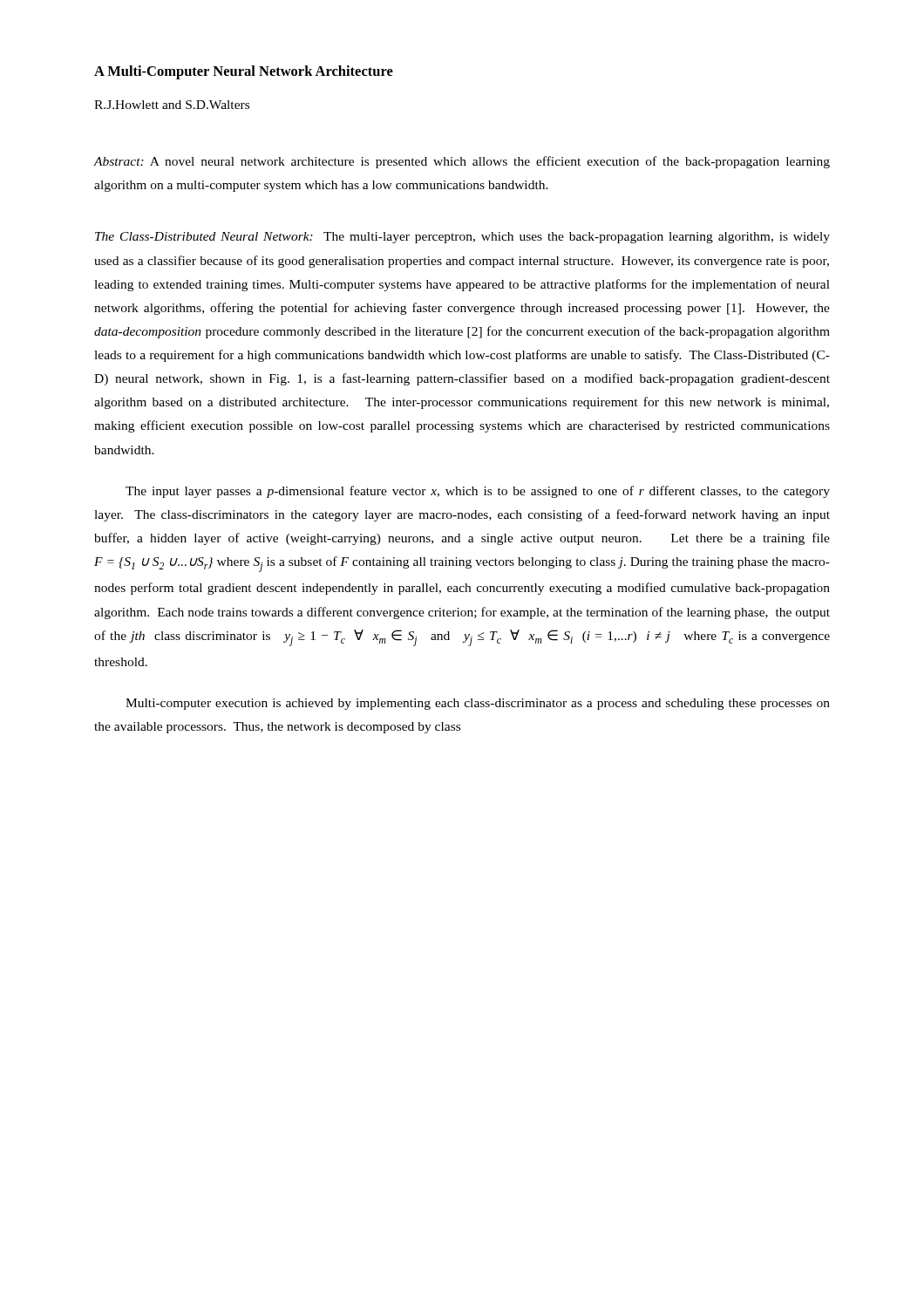The image size is (924, 1308).
Task: Locate the text block with the text "The input layer passes a p-dimensional feature"
Action: tap(462, 576)
